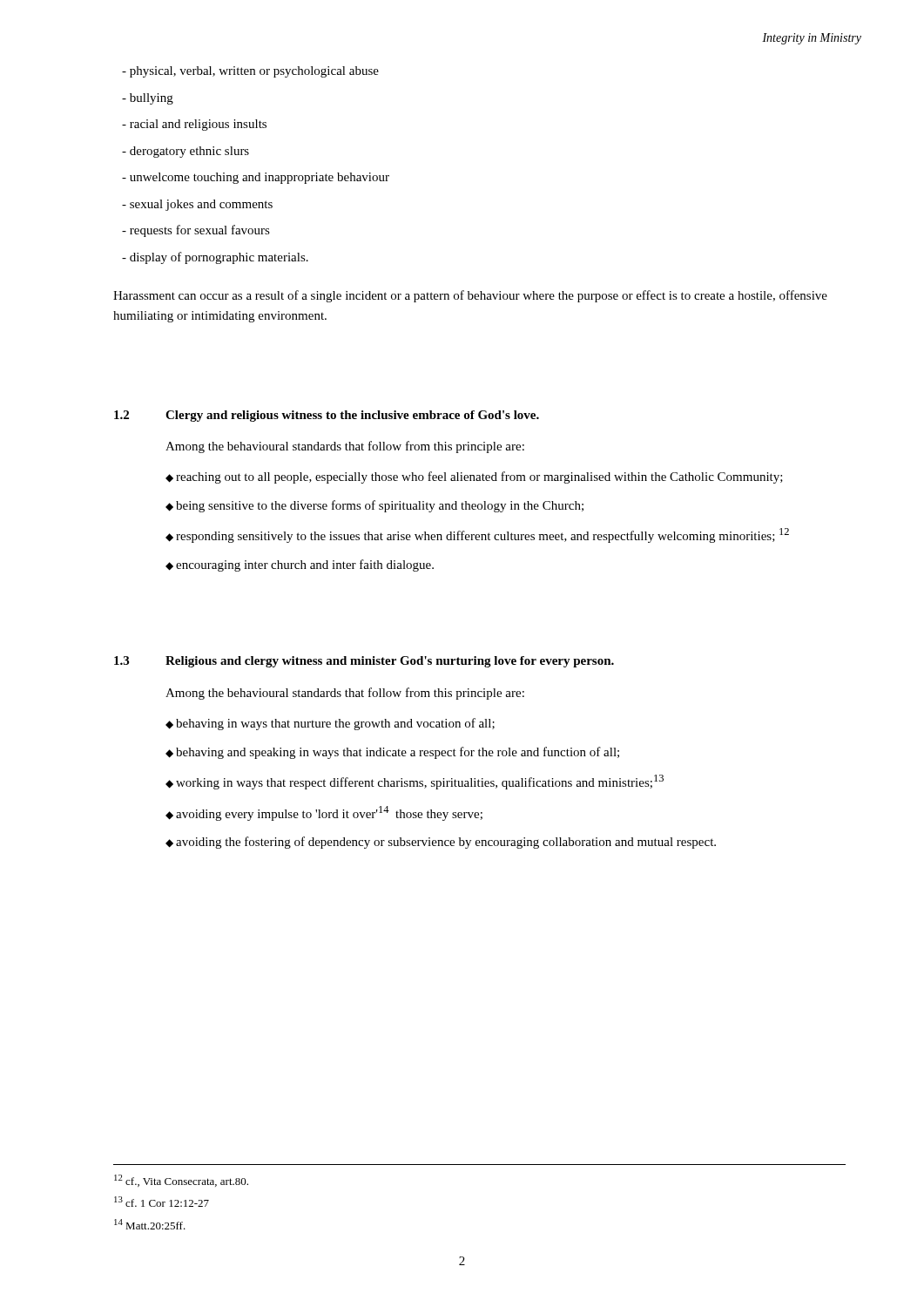
Task: Locate the block of text that opens with "Harassment can occur as a result"
Action: pos(470,306)
